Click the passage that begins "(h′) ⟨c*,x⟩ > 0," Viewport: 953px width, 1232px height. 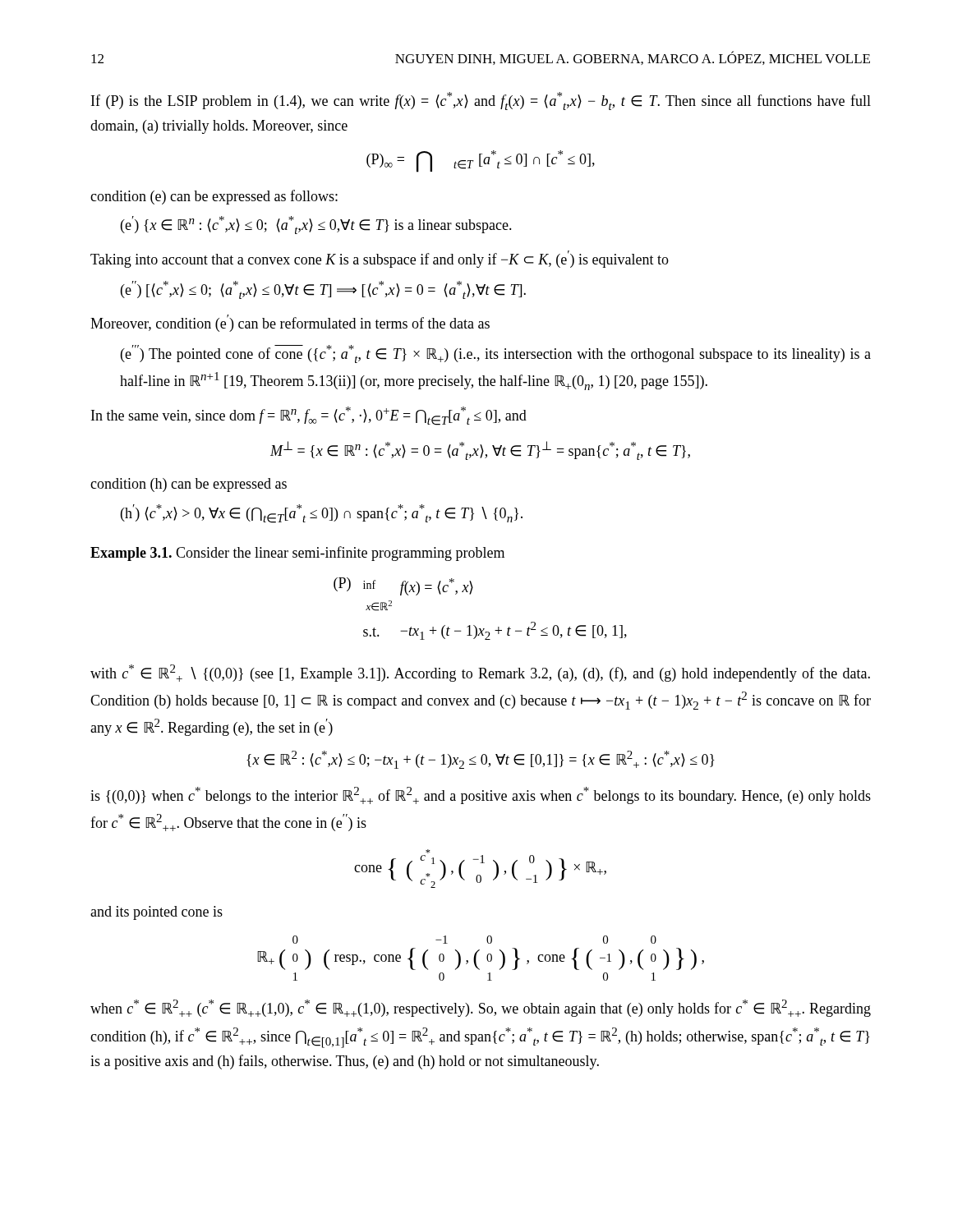point(322,513)
